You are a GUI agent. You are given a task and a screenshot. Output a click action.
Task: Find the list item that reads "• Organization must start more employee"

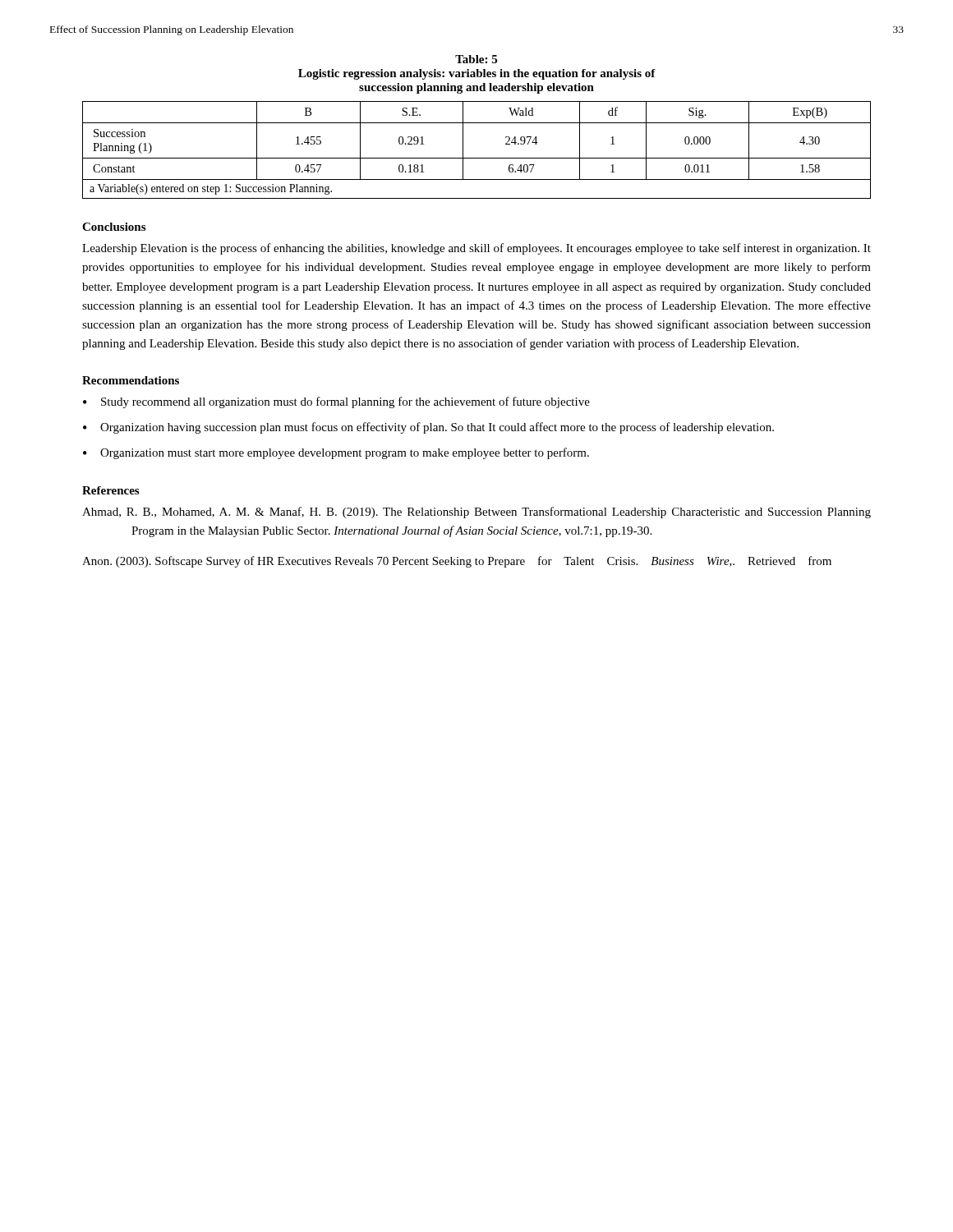click(336, 454)
